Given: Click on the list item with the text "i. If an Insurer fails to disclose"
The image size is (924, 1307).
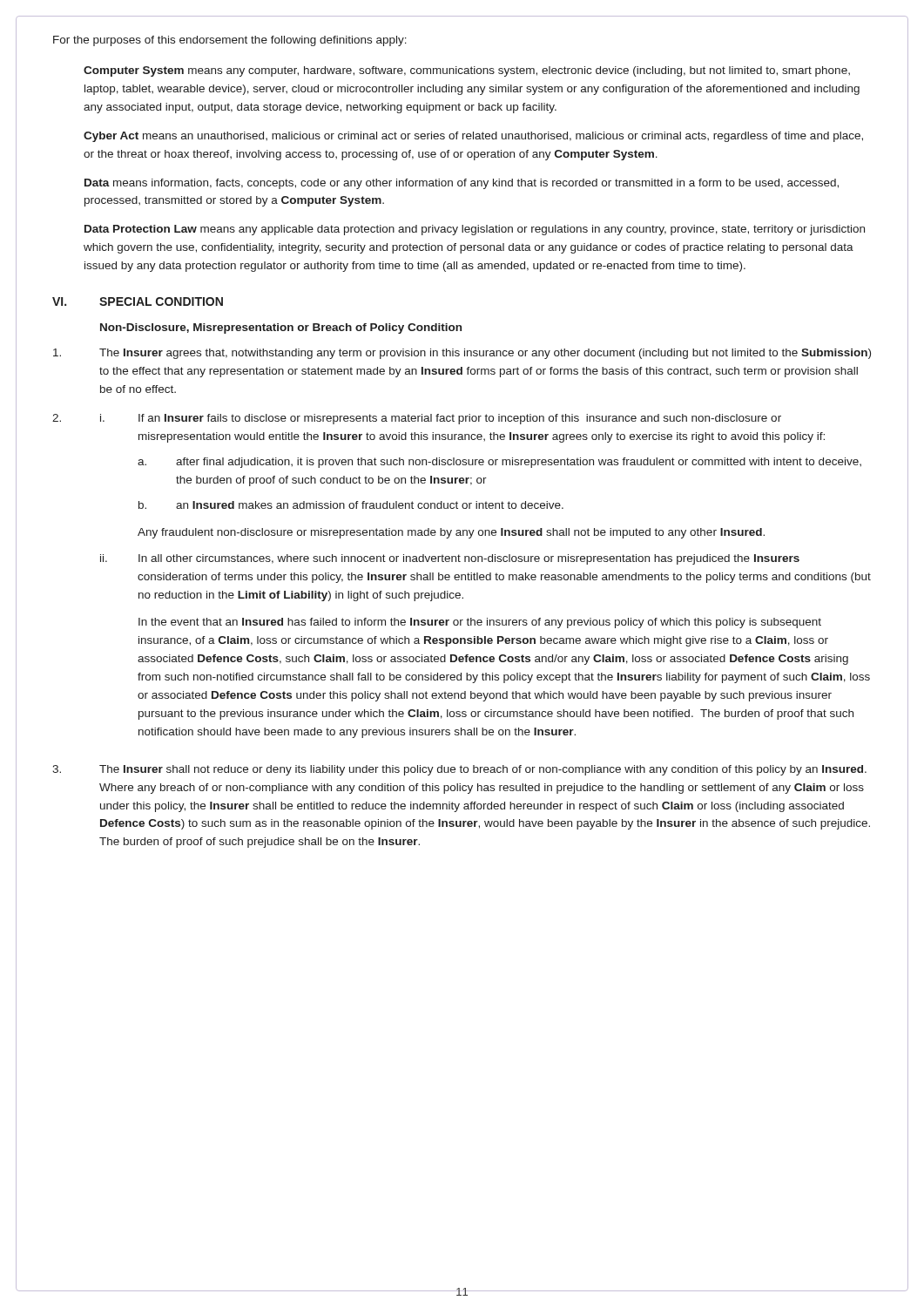Looking at the screenshot, I should (x=485, y=475).
